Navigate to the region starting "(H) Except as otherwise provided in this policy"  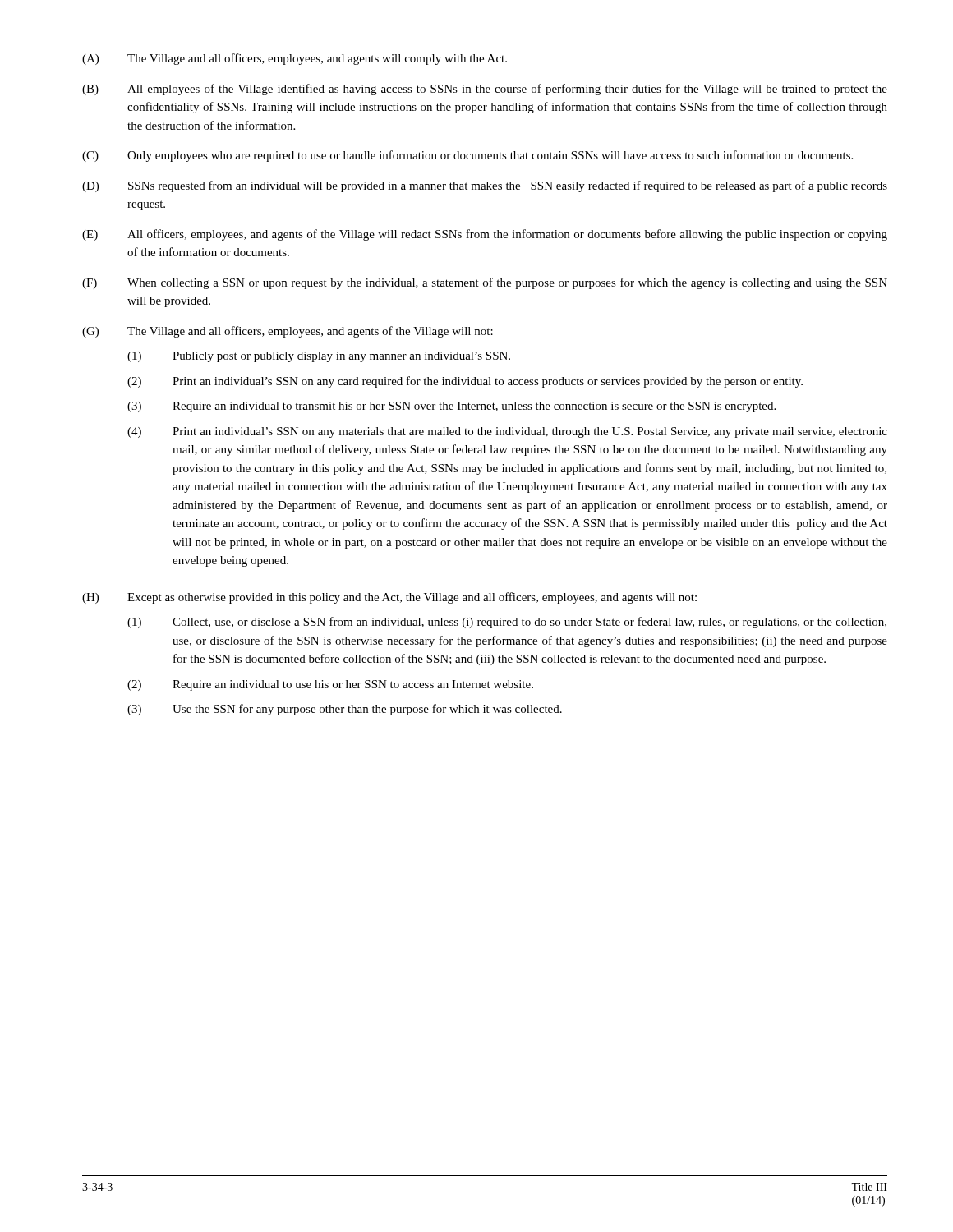click(x=485, y=656)
